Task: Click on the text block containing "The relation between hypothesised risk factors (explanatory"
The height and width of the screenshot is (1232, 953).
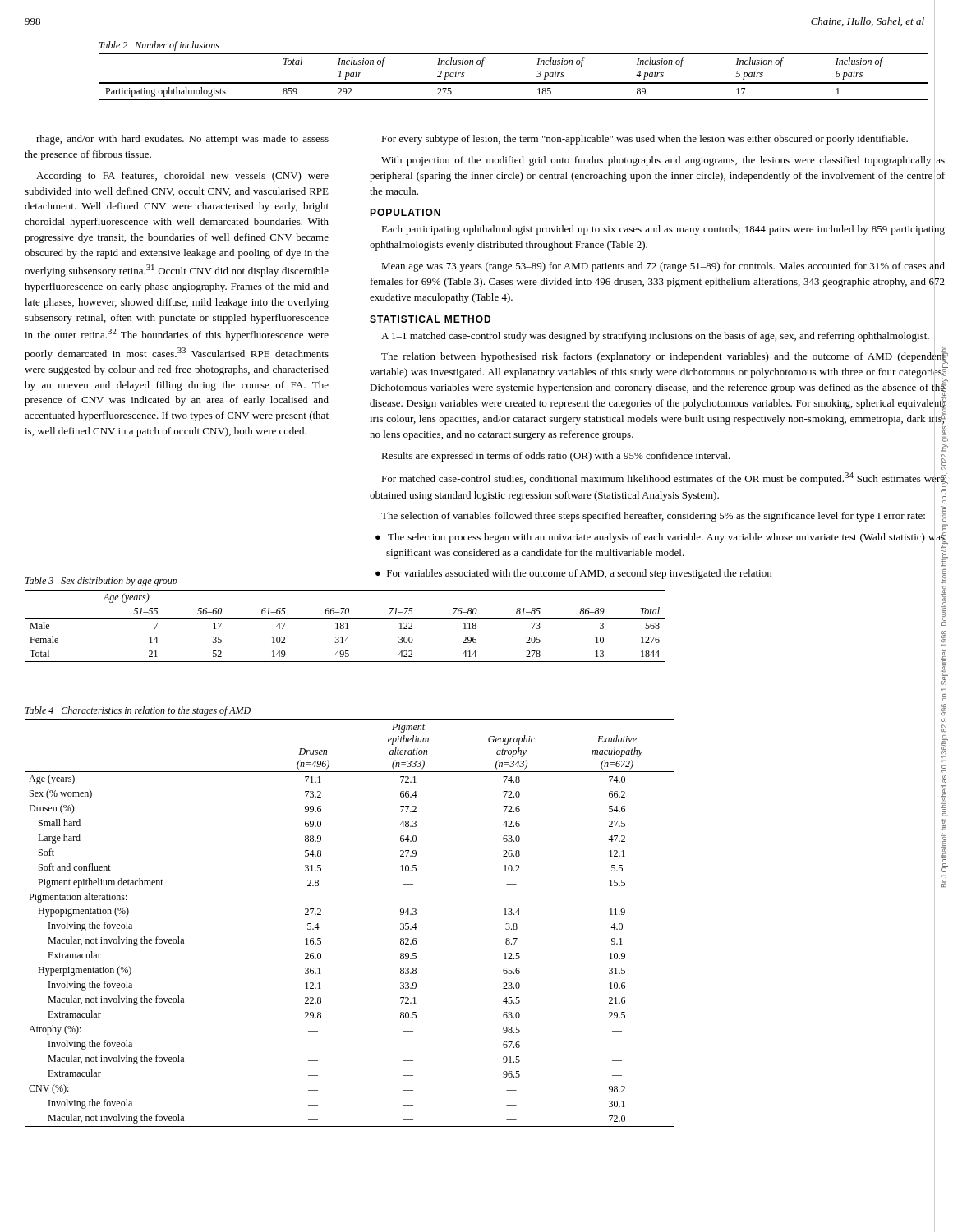Action: (x=657, y=396)
